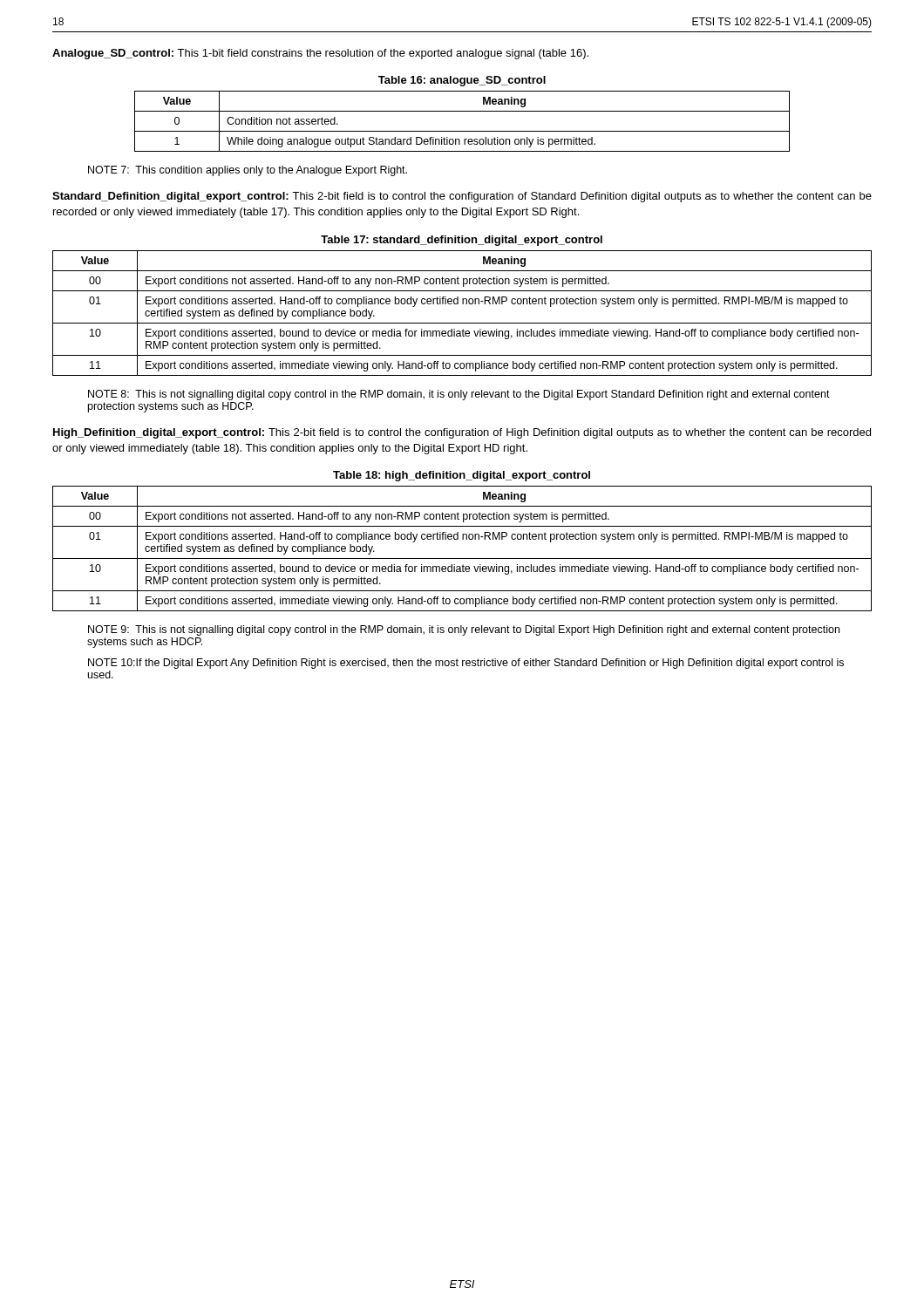Locate the block of text that opens with "NOTE 7: This condition"
The width and height of the screenshot is (924, 1308).
248,170
